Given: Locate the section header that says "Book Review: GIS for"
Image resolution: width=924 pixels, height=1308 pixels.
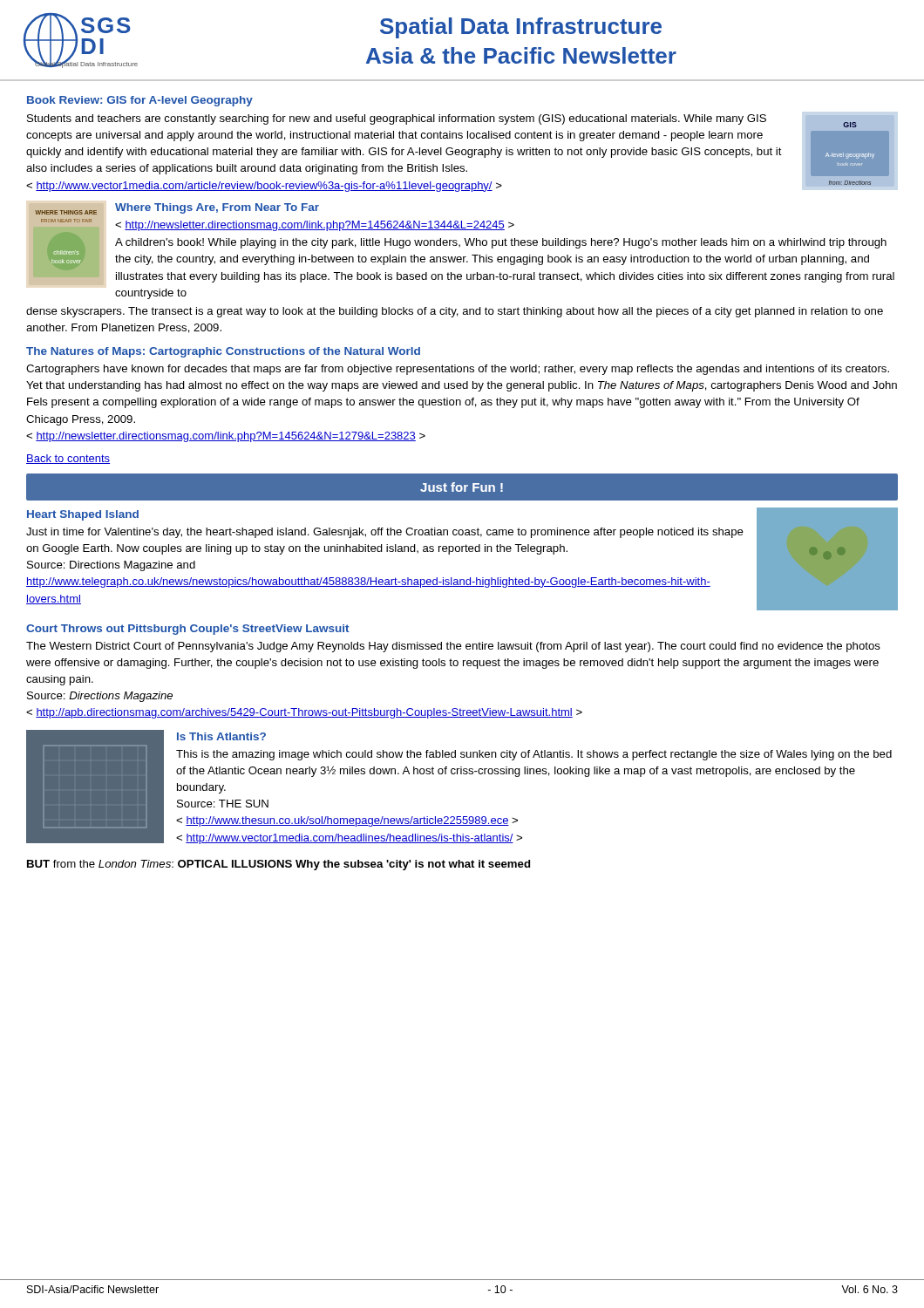Looking at the screenshot, I should (x=139, y=100).
